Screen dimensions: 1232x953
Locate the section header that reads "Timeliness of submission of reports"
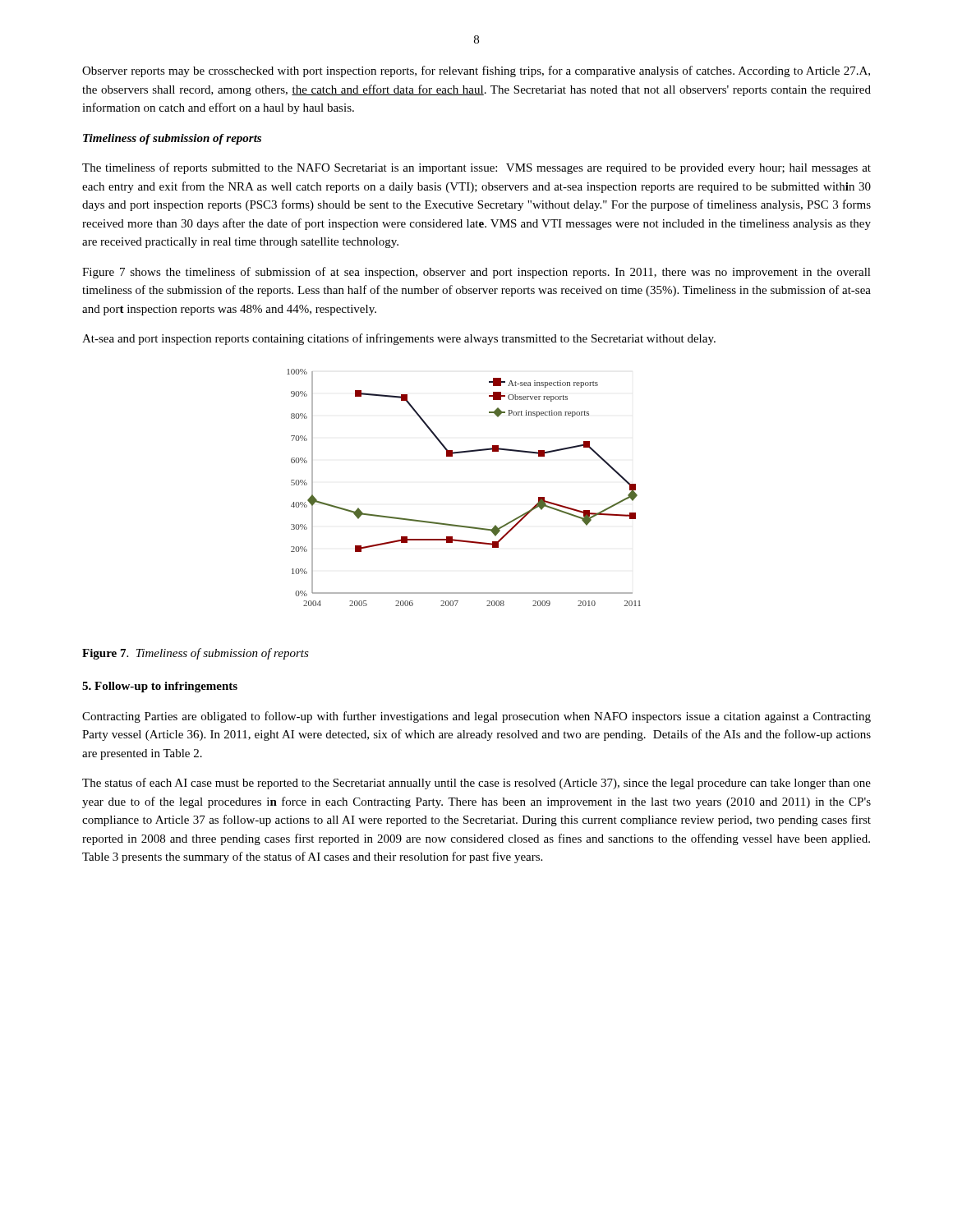coord(172,139)
